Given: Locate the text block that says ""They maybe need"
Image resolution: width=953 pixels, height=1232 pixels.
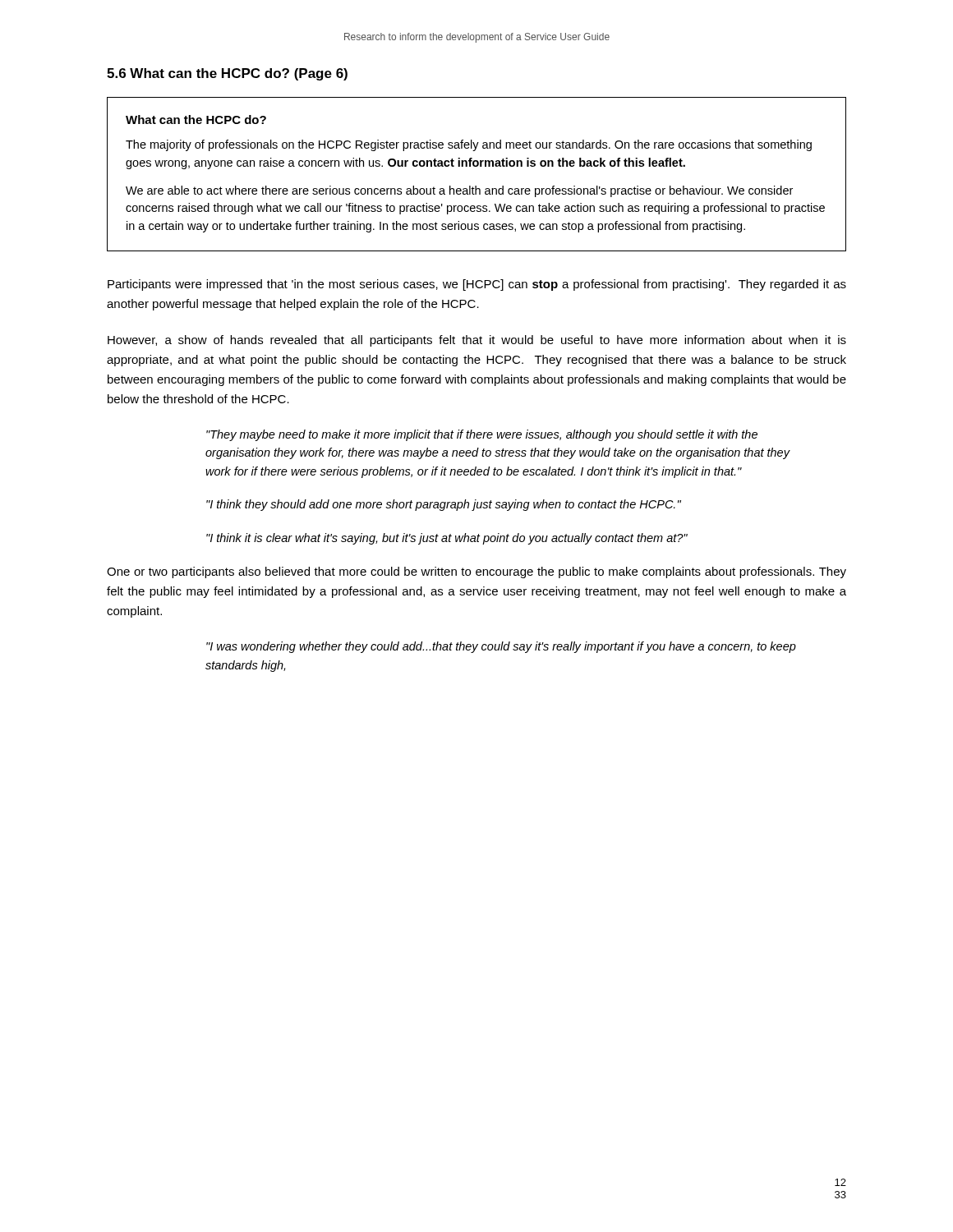Looking at the screenshot, I should point(497,453).
